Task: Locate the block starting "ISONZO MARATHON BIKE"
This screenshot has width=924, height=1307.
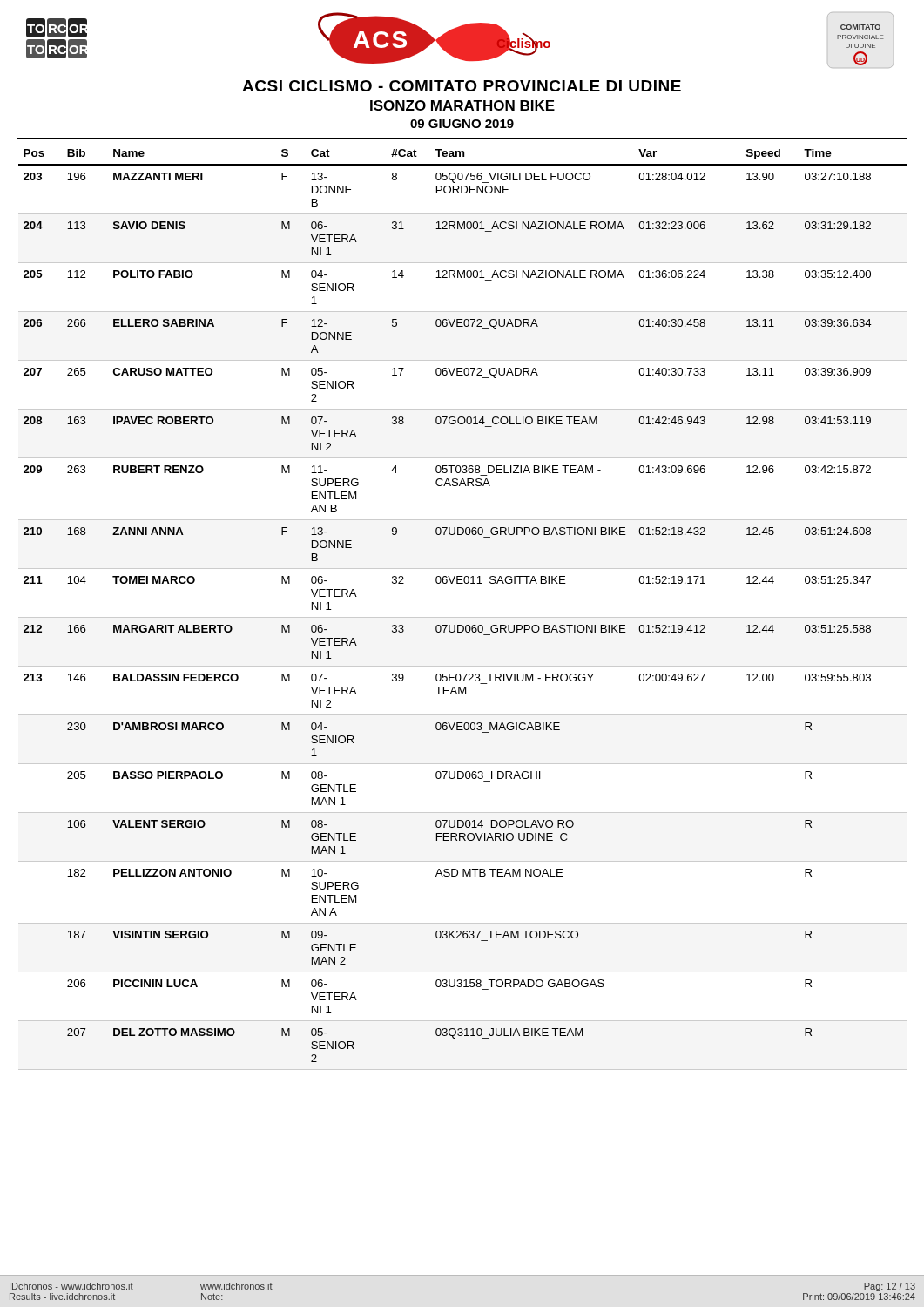Action: tap(462, 106)
